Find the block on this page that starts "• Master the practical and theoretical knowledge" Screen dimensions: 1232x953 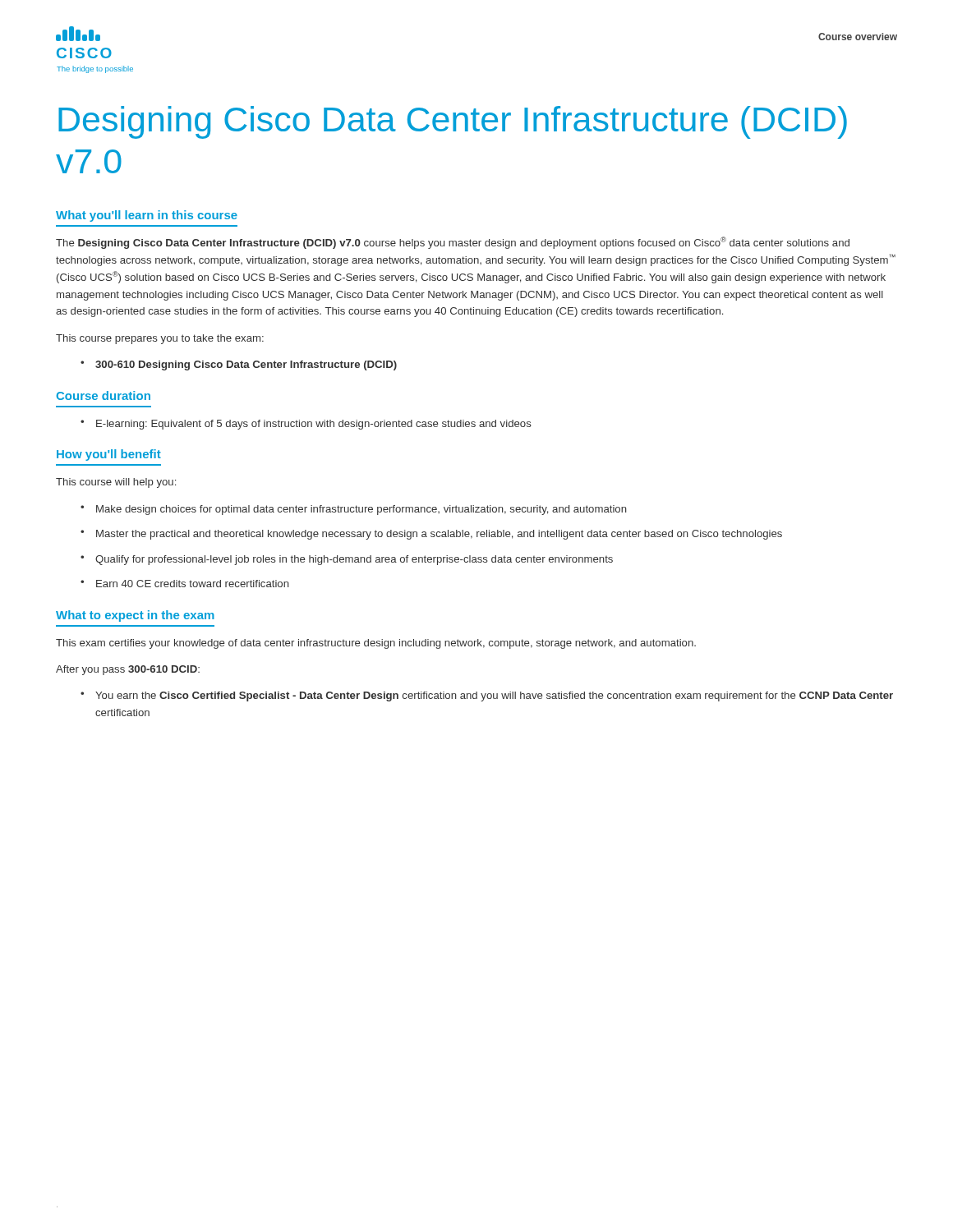point(432,534)
